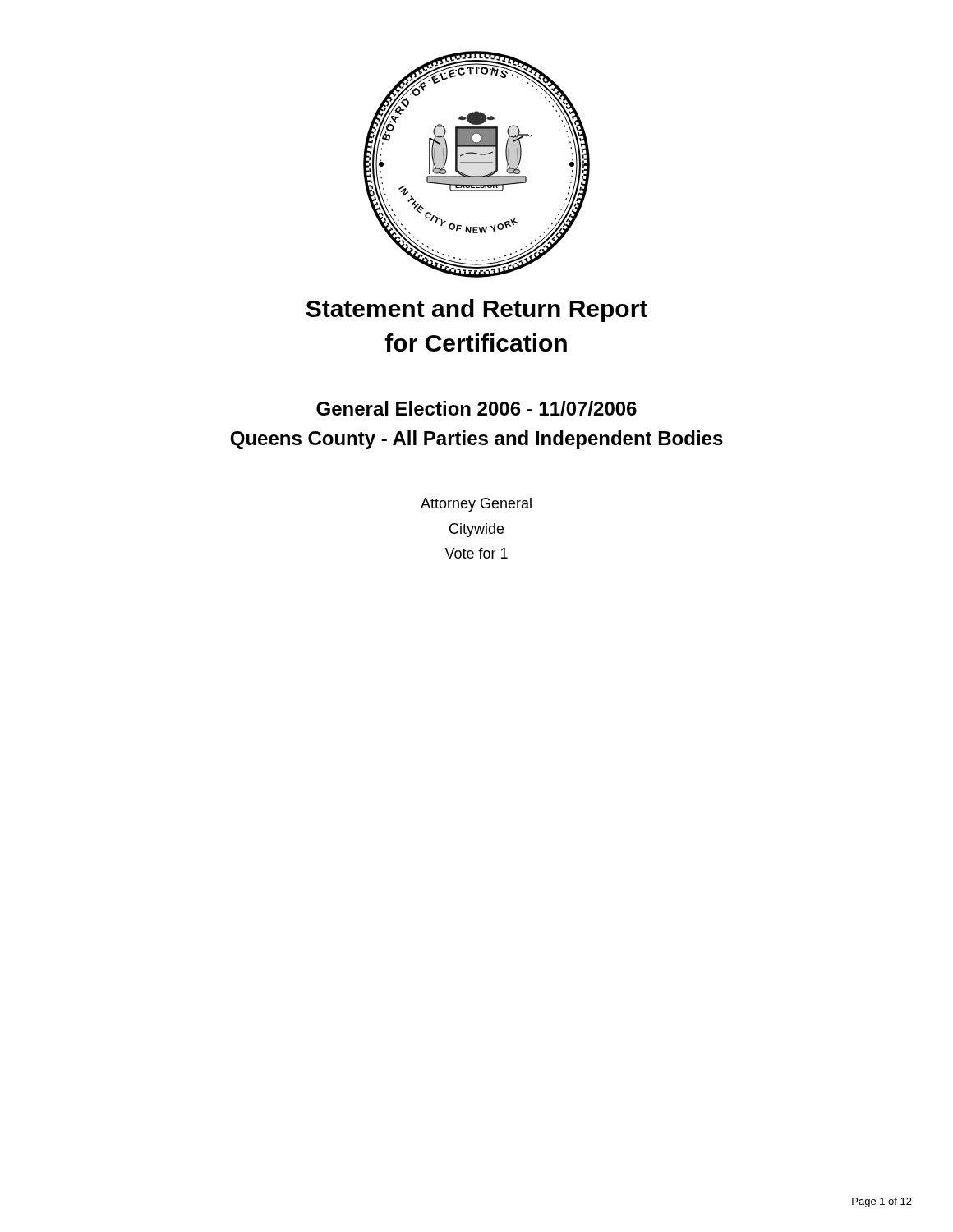The image size is (953, 1232).
Task: Select the logo
Action: [476, 166]
